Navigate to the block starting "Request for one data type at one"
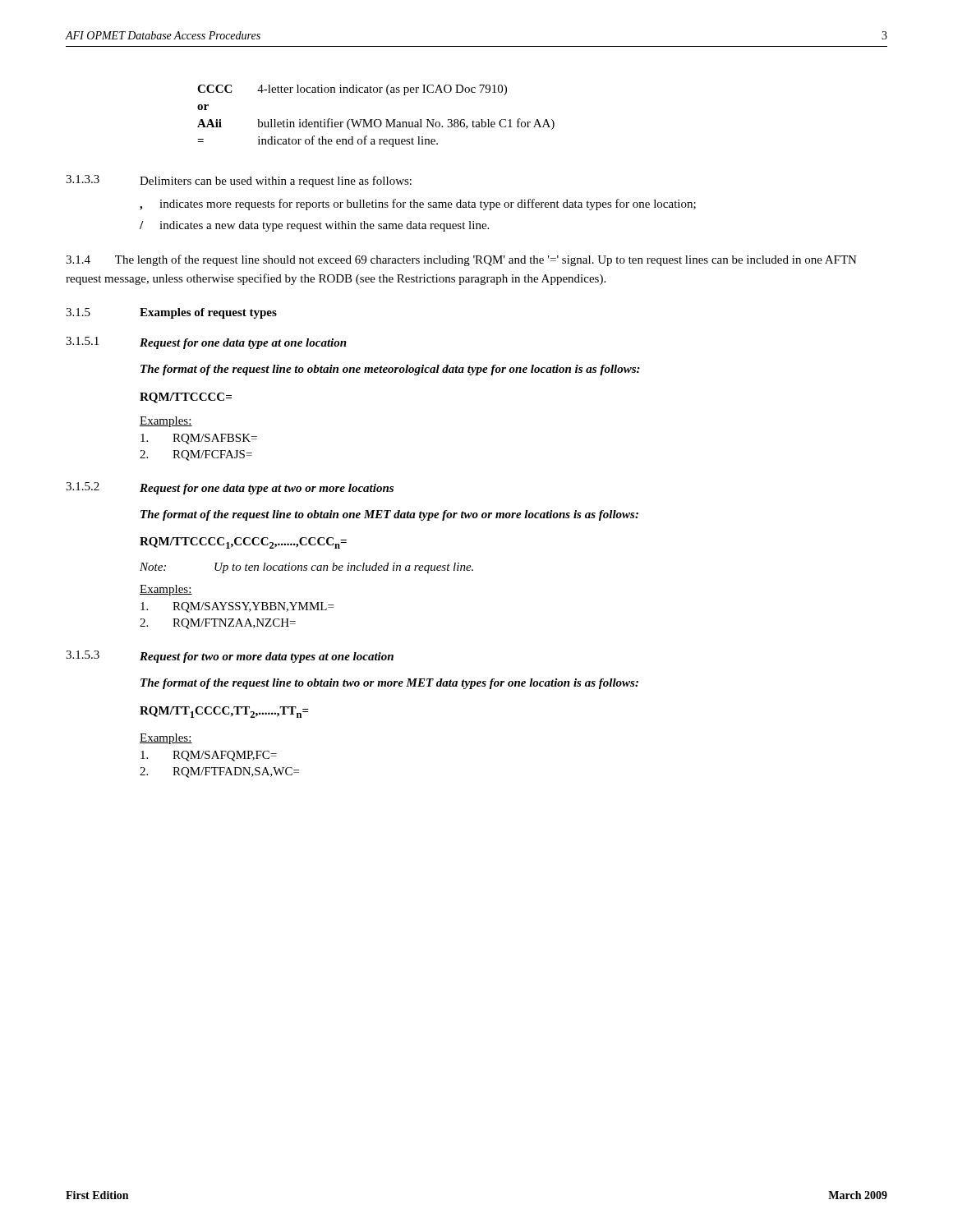The height and width of the screenshot is (1232, 953). point(243,344)
